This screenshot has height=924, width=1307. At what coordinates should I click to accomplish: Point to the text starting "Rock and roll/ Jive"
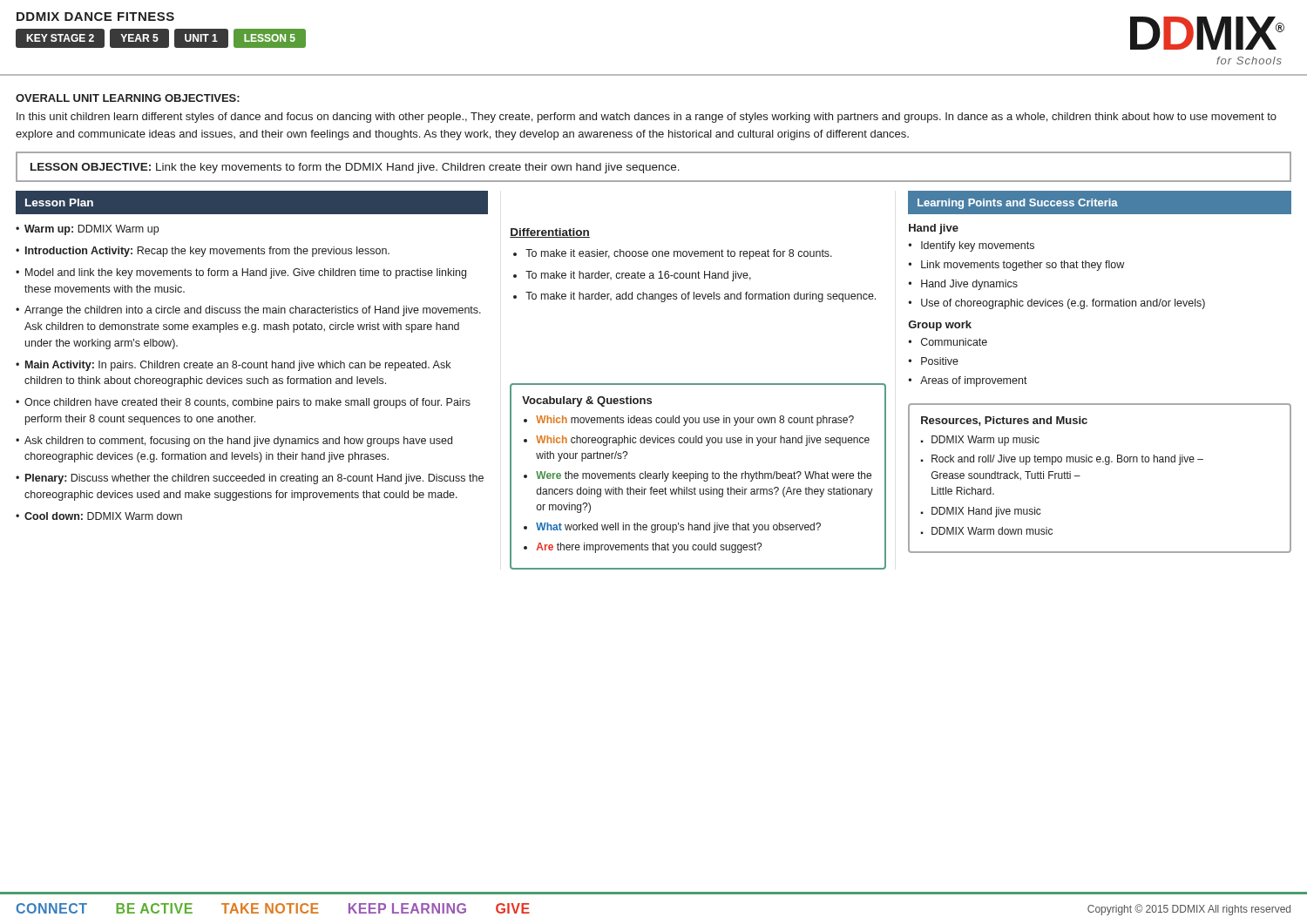click(x=1067, y=475)
